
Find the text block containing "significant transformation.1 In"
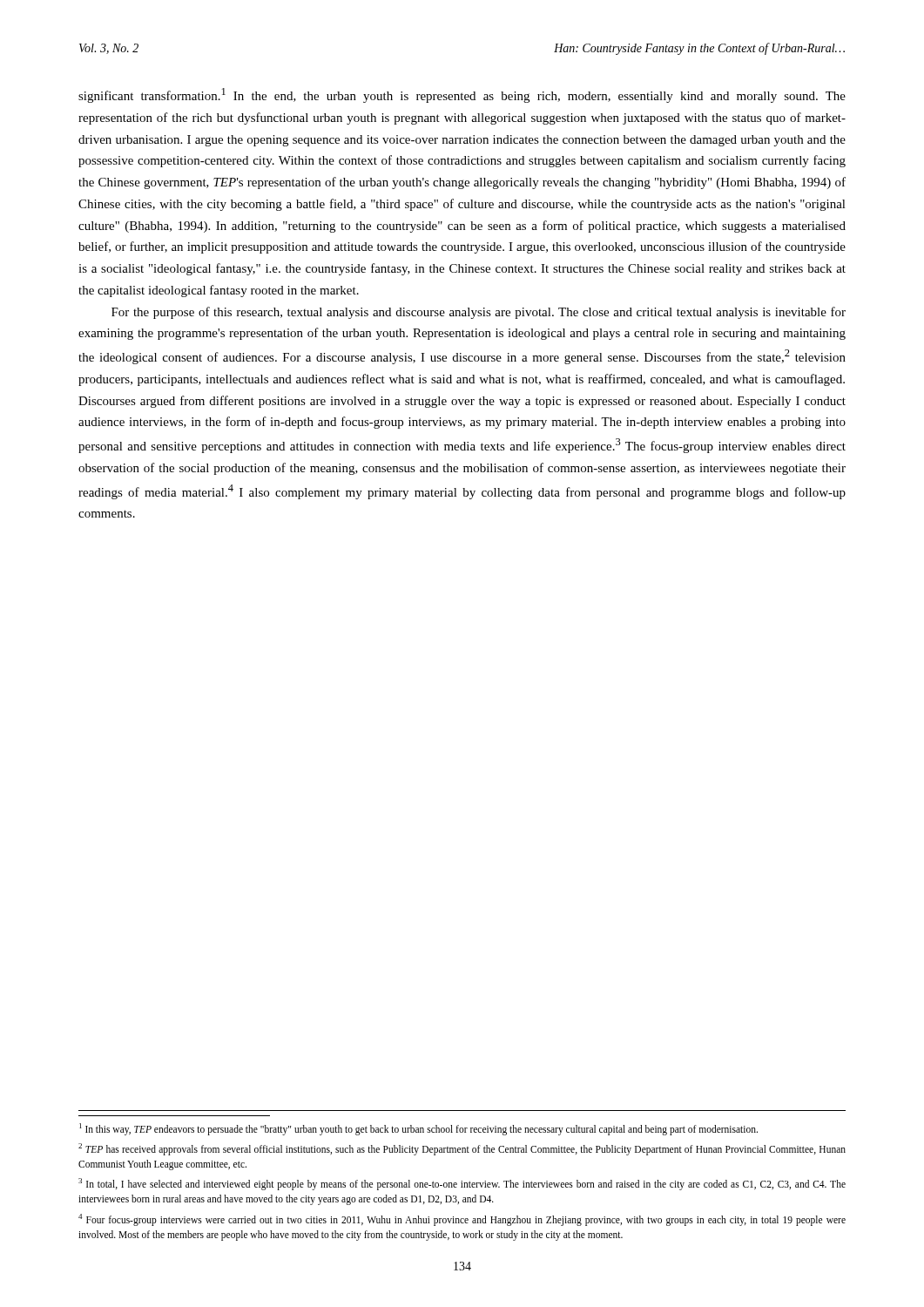click(462, 192)
